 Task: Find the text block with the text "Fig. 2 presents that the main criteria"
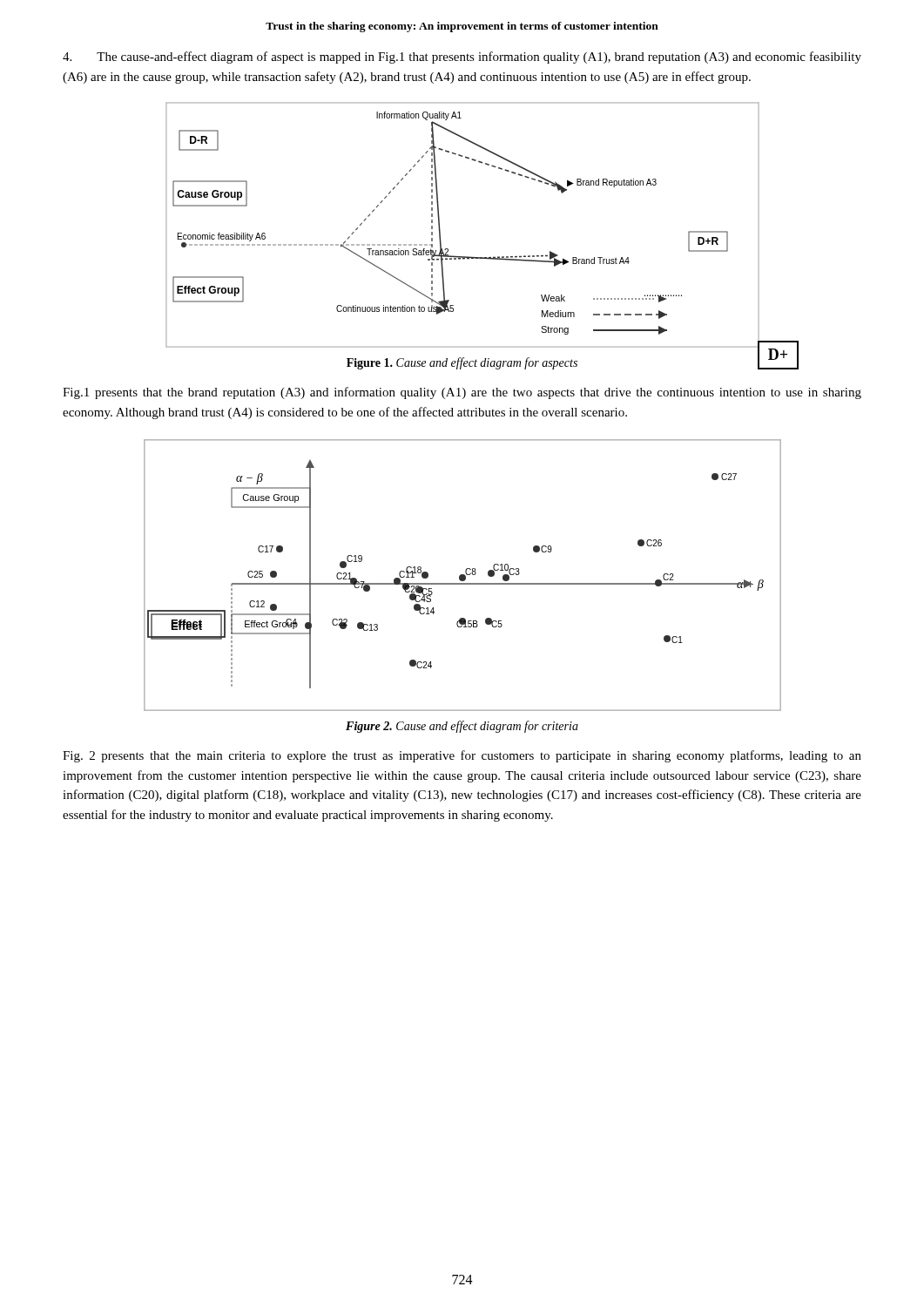point(462,785)
